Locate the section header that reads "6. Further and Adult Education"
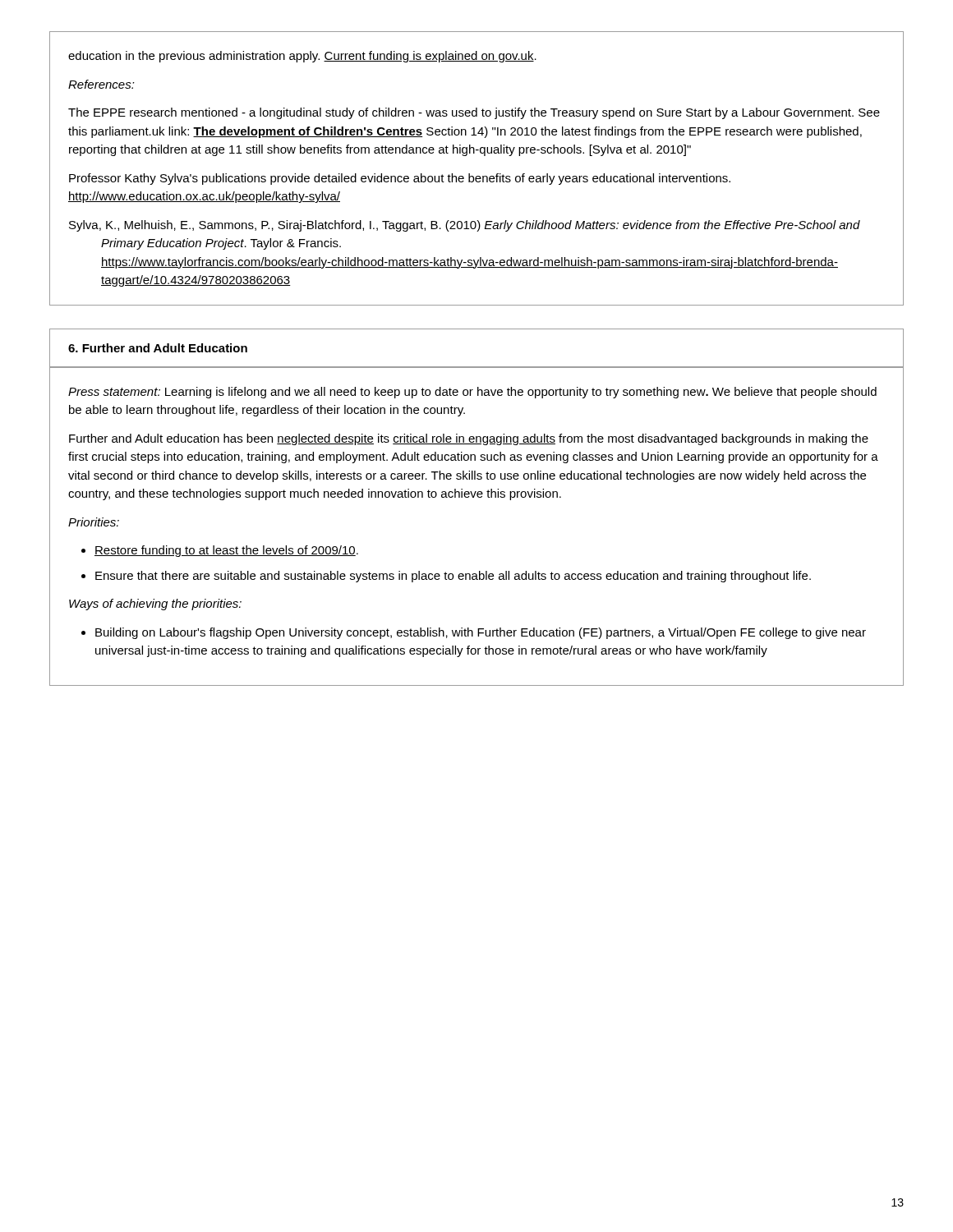Image resolution: width=953 pixels, height=1232 pixels. click(x=158, y=348)
